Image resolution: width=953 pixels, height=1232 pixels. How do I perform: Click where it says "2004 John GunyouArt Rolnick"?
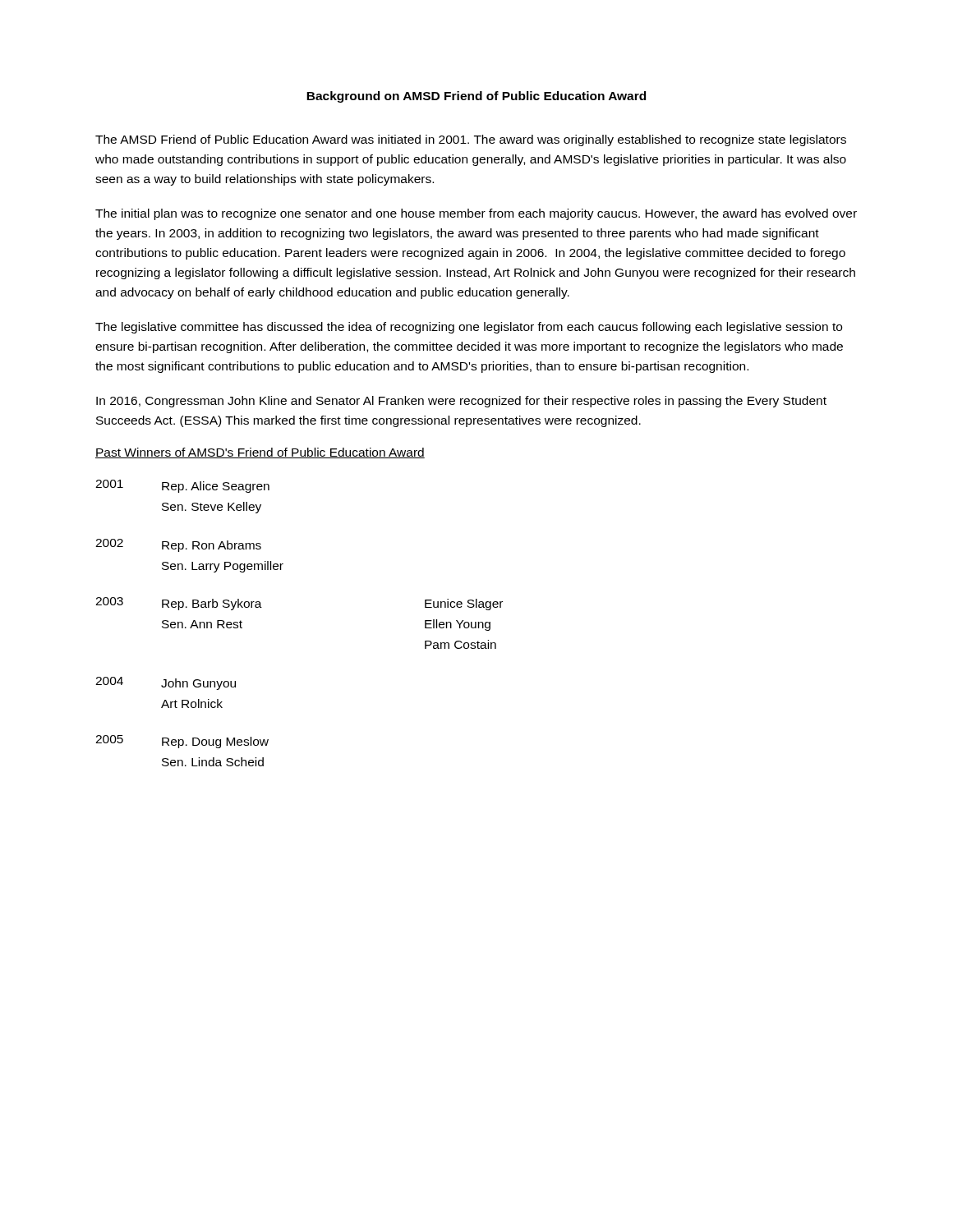(x=166, y=683)
